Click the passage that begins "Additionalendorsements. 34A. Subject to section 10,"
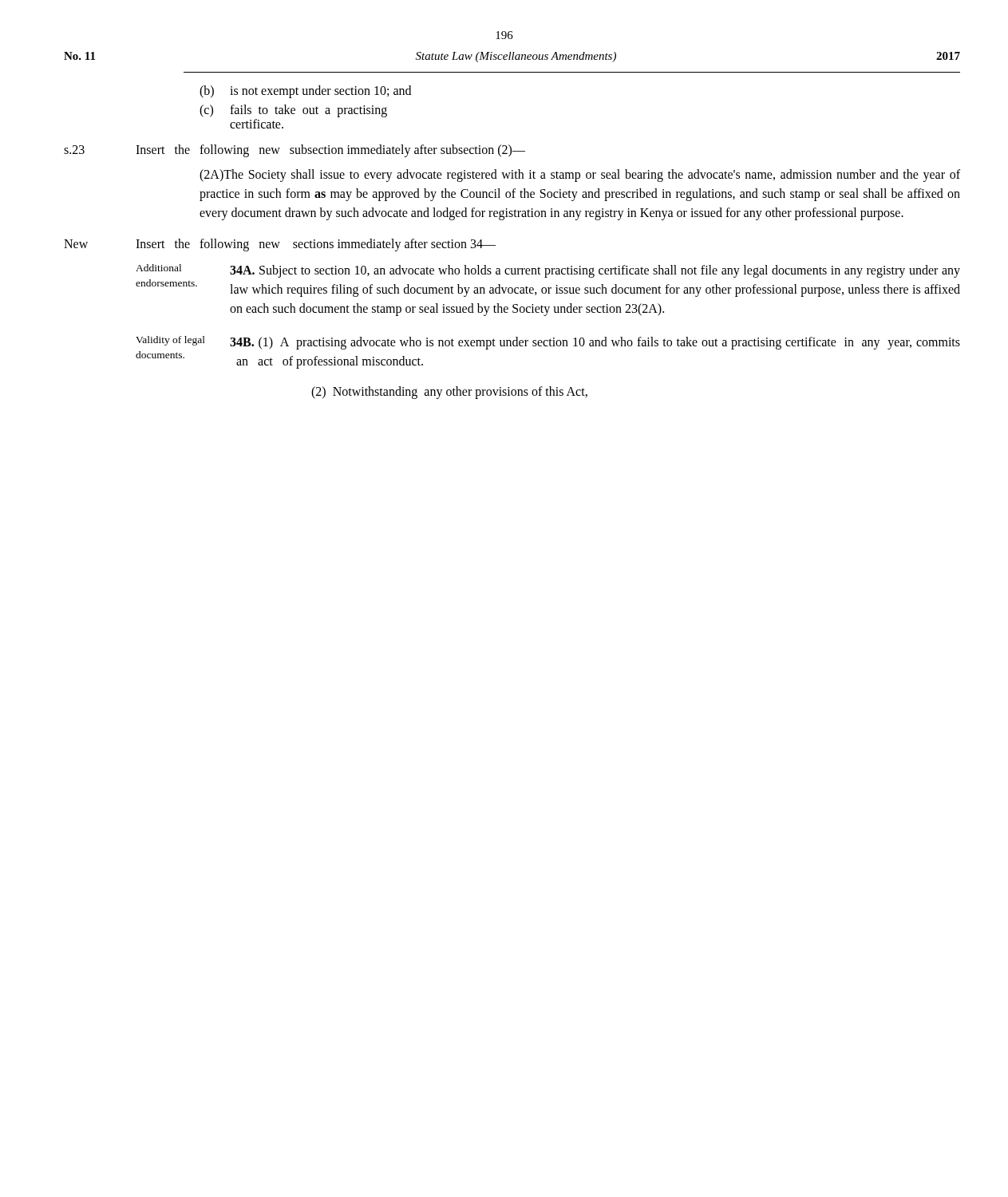 coord(548,290)
